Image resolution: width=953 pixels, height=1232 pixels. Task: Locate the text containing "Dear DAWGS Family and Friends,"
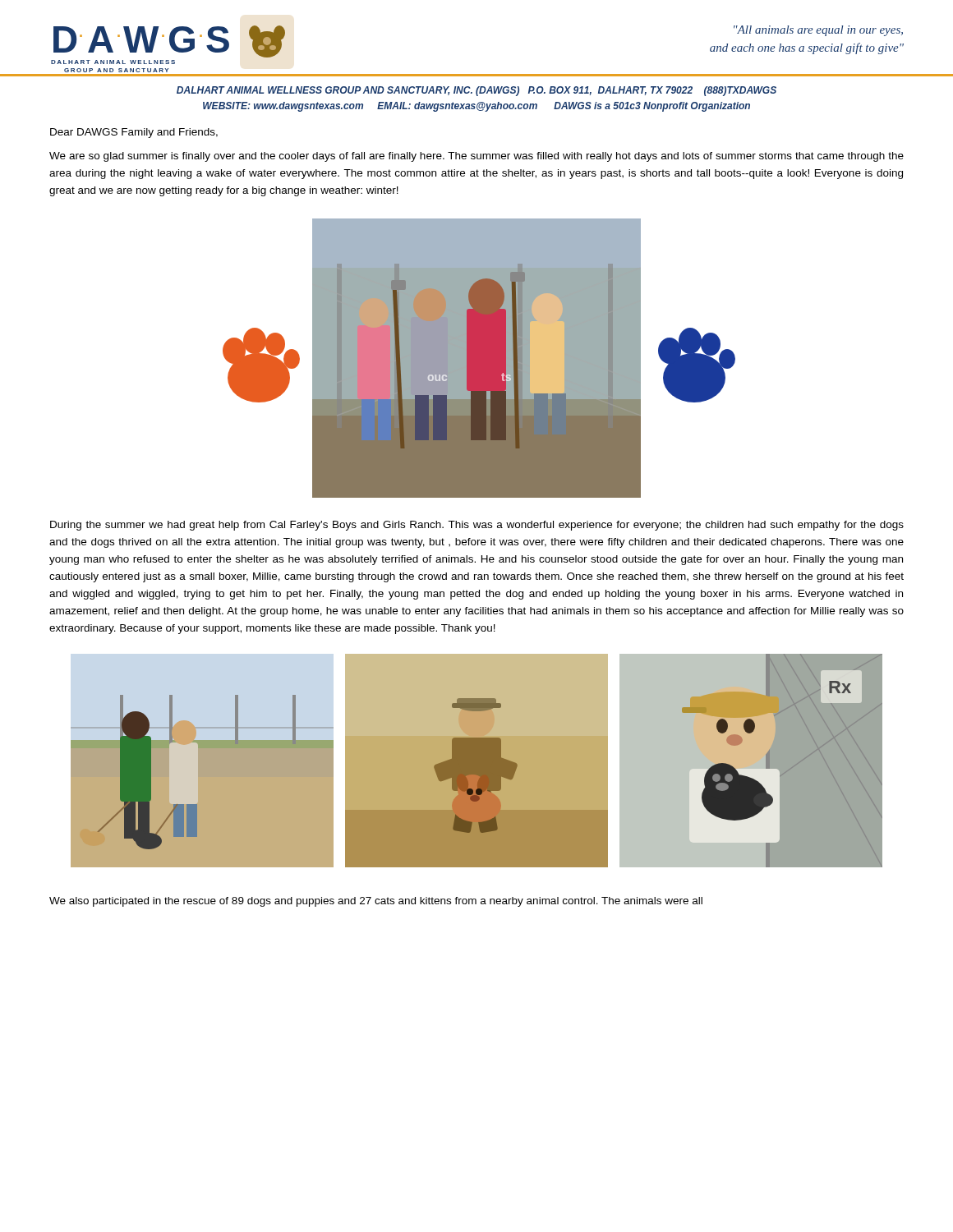point(134,133)
